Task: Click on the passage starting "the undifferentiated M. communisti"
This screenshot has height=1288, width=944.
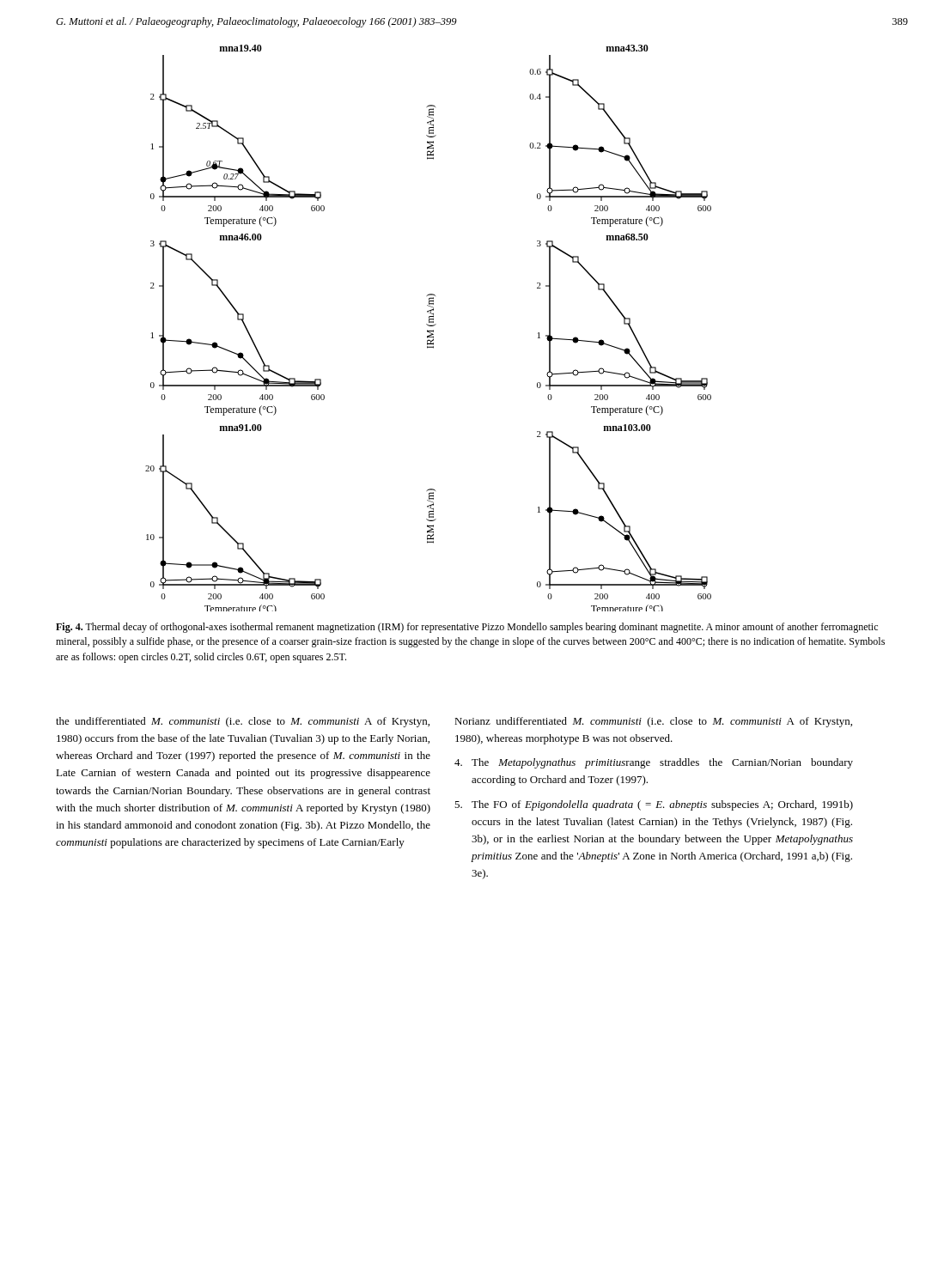Action: tap(243, 781)
